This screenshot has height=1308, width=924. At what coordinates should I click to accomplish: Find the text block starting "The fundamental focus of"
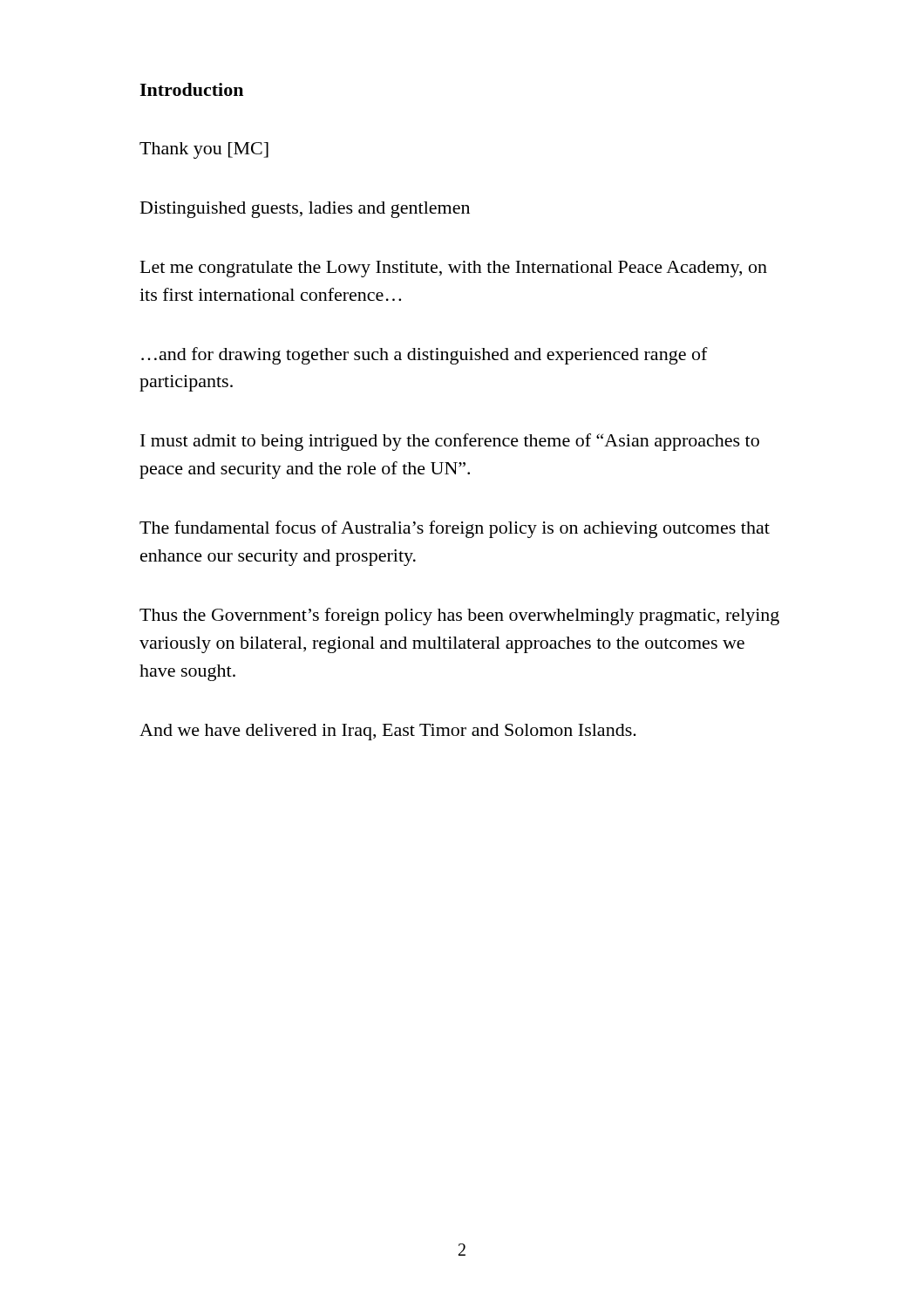[454, 541]
